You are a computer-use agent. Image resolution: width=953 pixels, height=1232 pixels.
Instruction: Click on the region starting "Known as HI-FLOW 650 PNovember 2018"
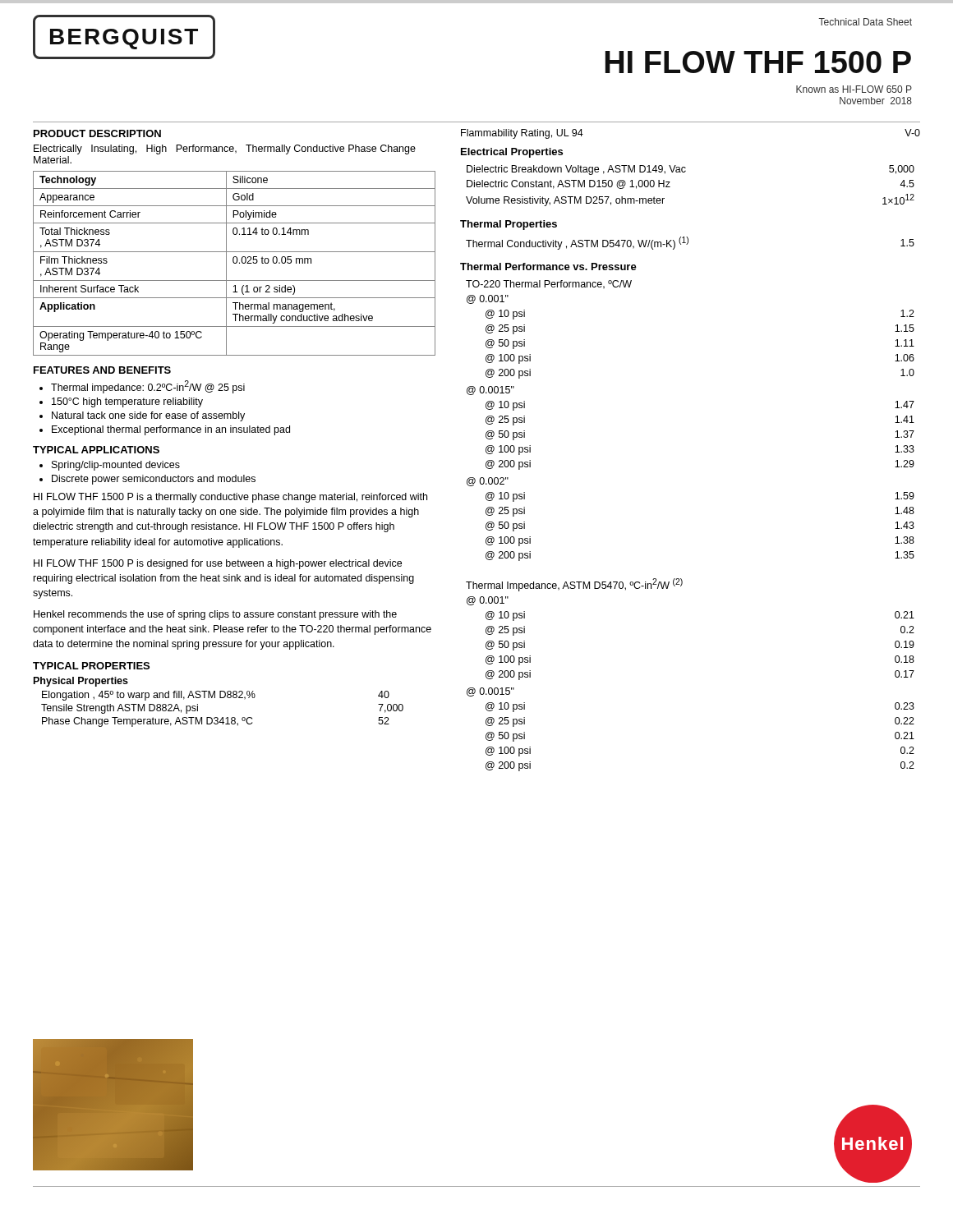coord(854,95)
